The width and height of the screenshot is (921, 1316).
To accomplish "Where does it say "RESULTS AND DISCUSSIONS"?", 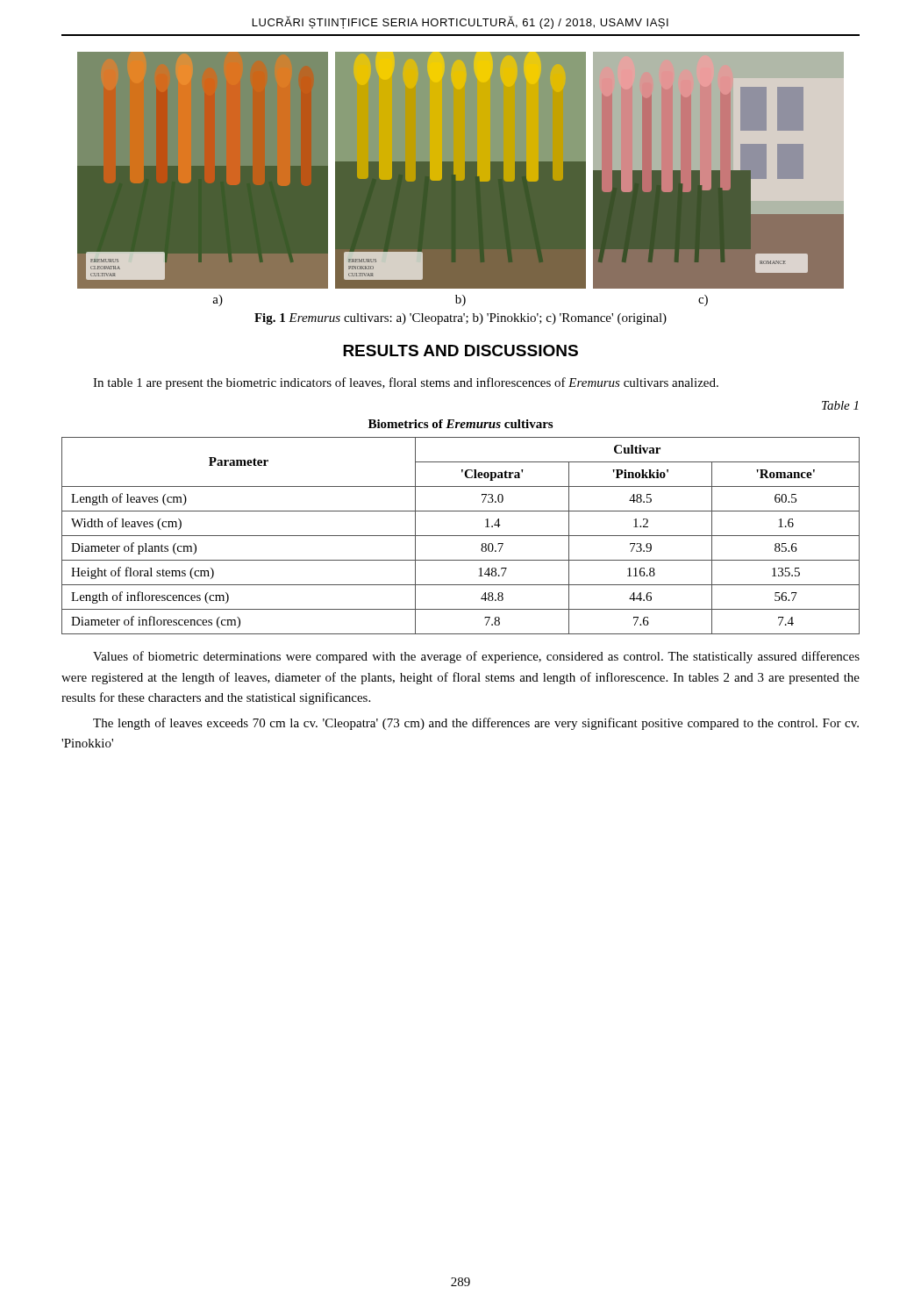I will (x=460, y=350).
